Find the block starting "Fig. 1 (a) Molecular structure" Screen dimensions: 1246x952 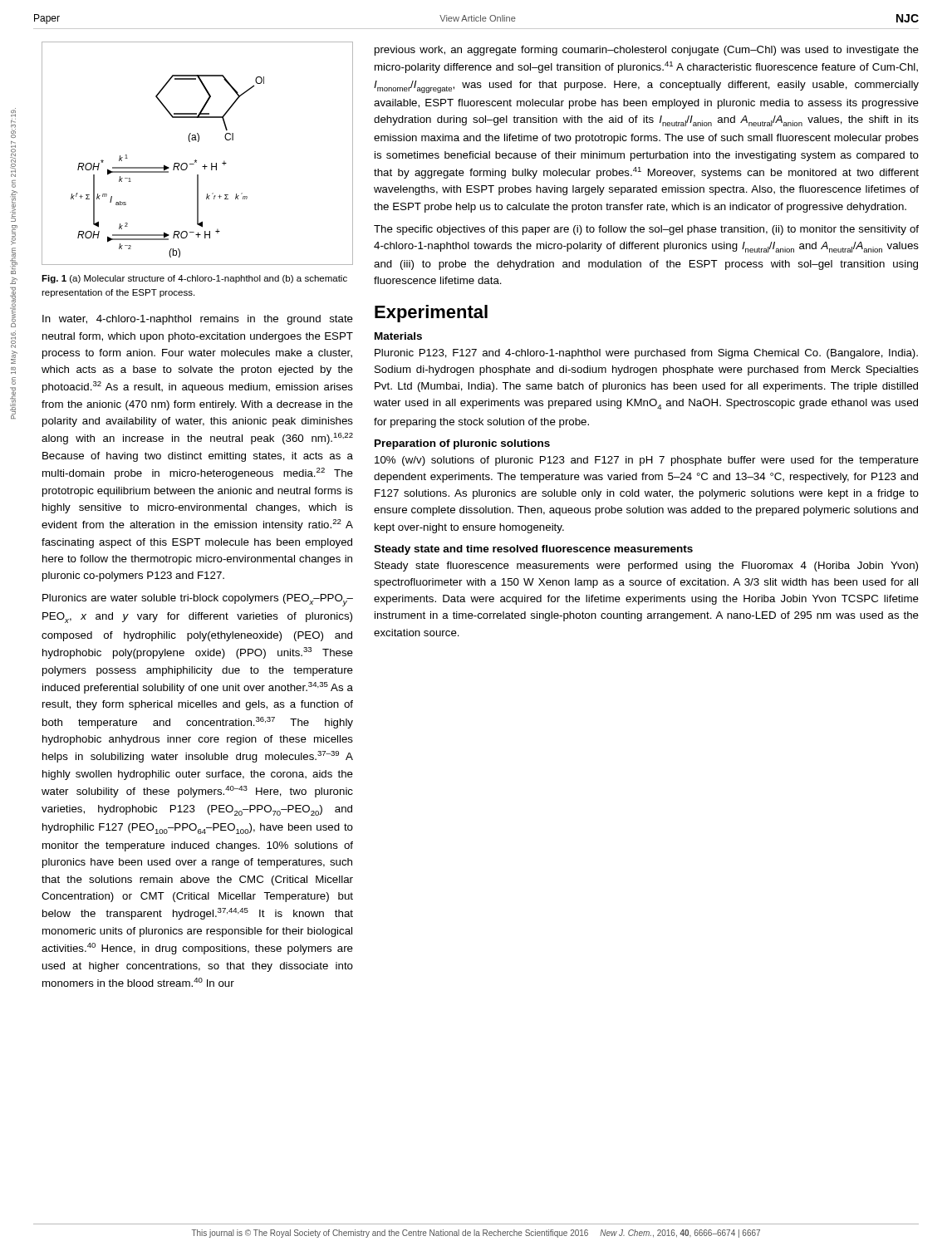[194, 285]
